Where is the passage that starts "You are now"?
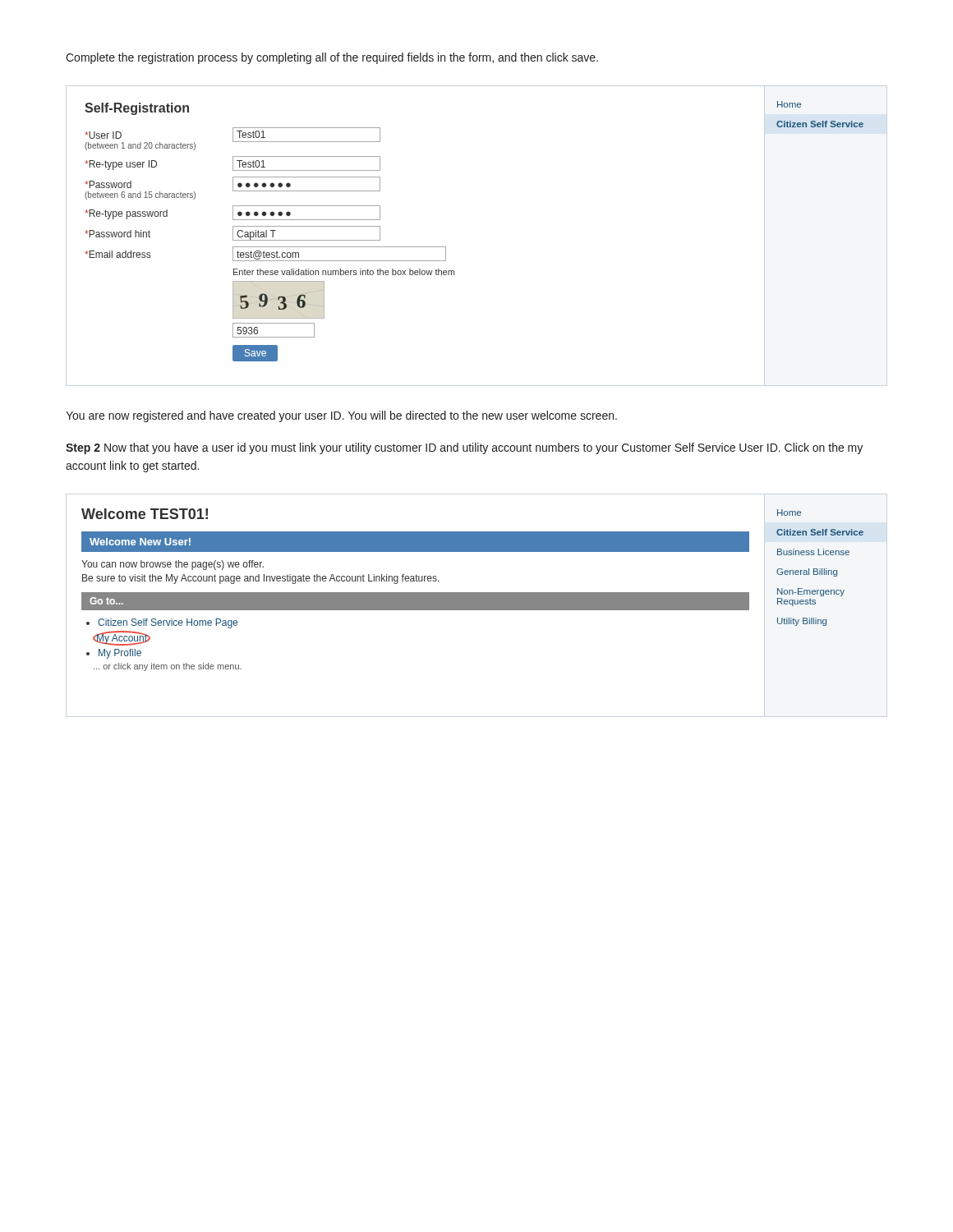The image size is (953, 1232). 342,415
